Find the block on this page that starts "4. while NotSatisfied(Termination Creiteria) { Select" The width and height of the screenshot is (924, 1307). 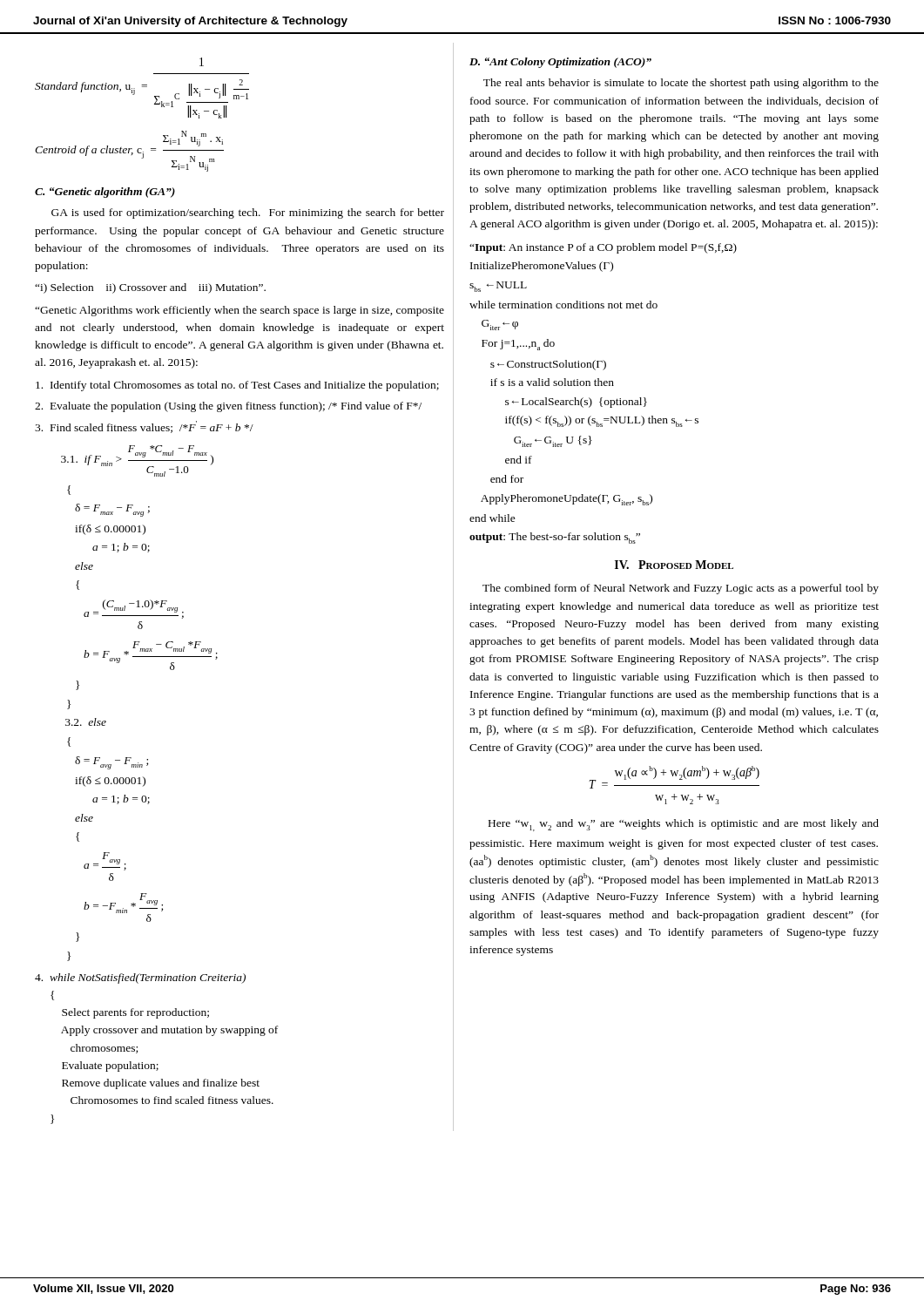140,979
